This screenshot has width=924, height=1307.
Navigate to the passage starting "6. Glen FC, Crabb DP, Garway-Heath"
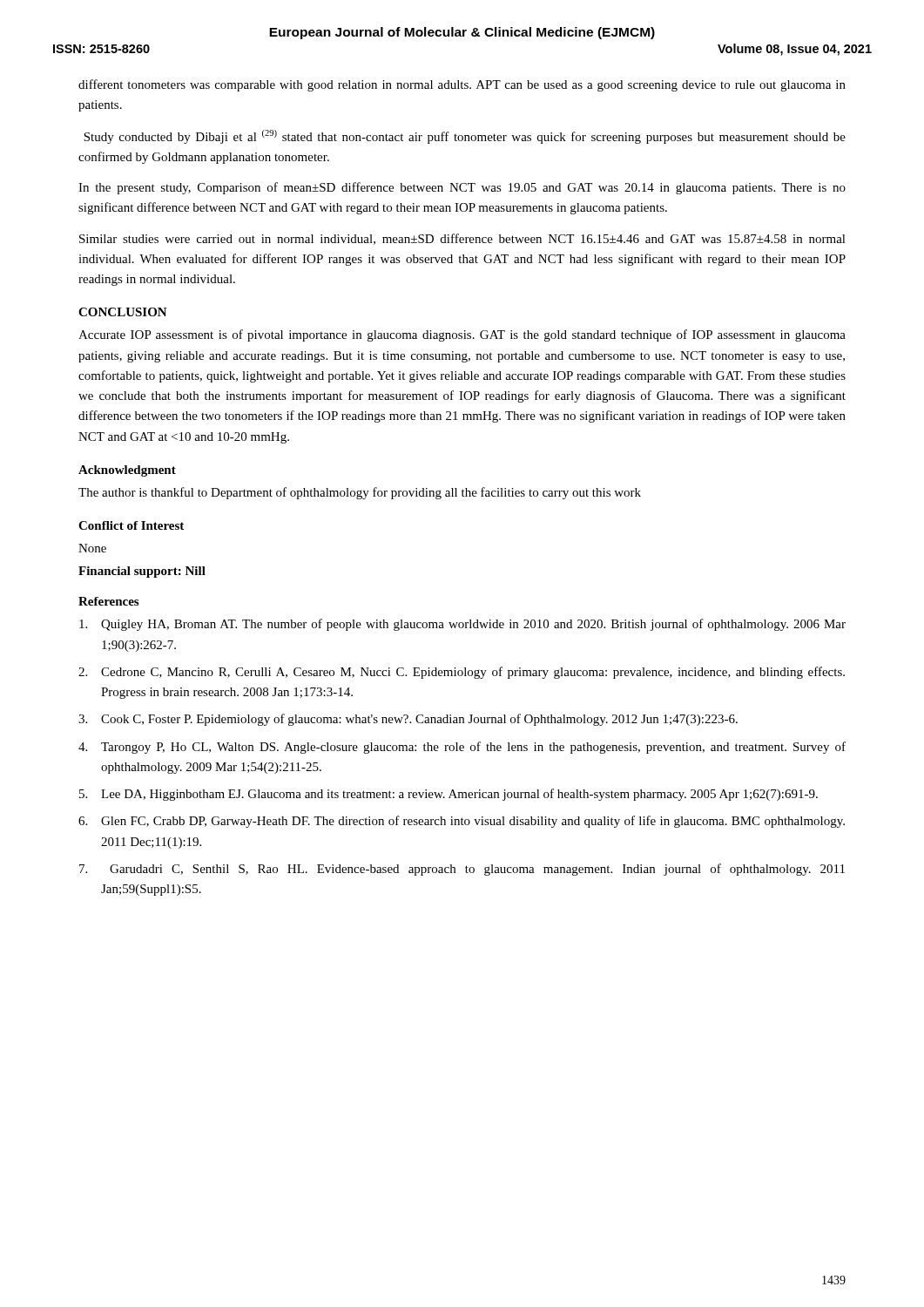(462, 832)
